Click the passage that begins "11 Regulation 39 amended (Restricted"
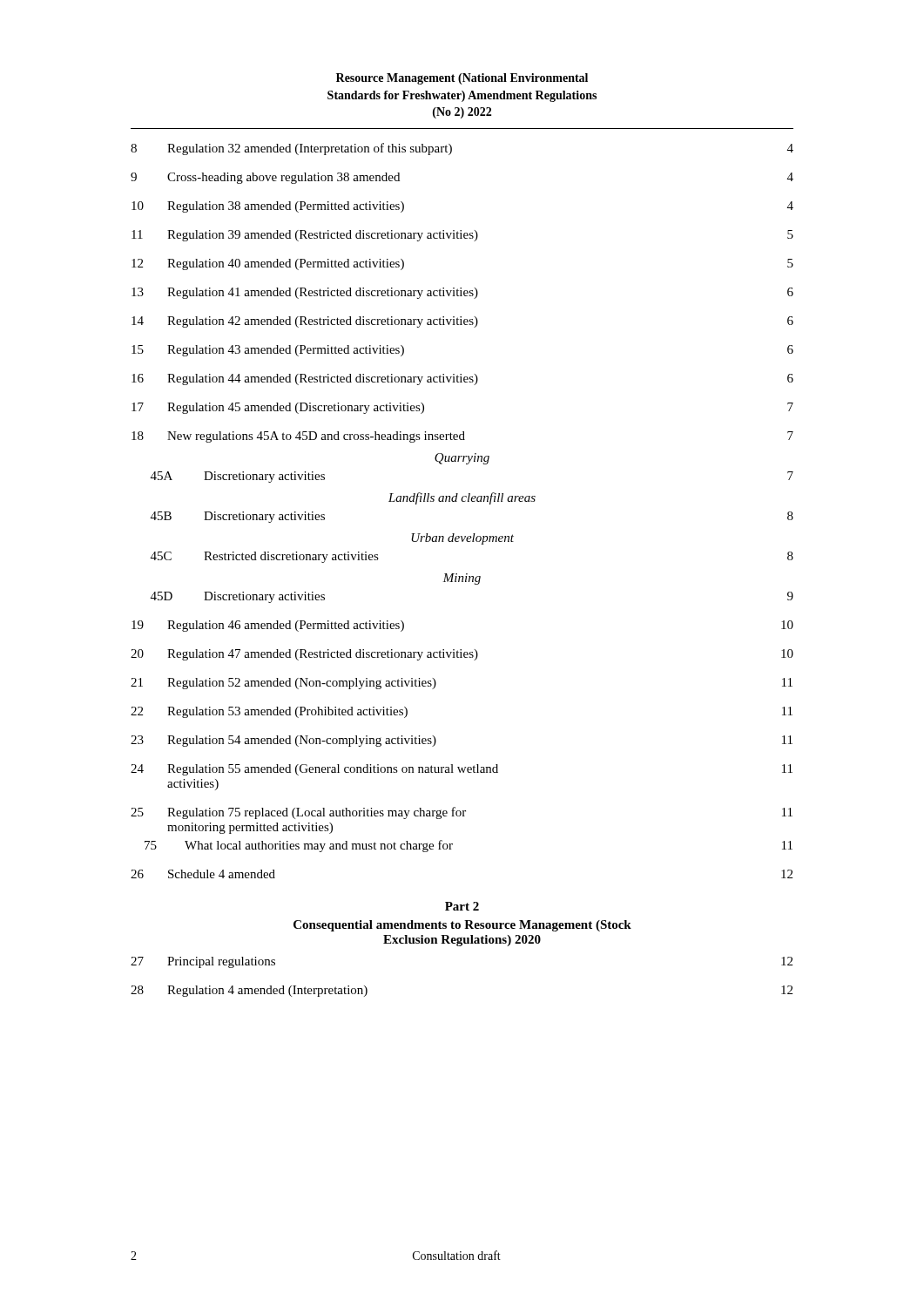924x1307 pixels. click(462, 235)
